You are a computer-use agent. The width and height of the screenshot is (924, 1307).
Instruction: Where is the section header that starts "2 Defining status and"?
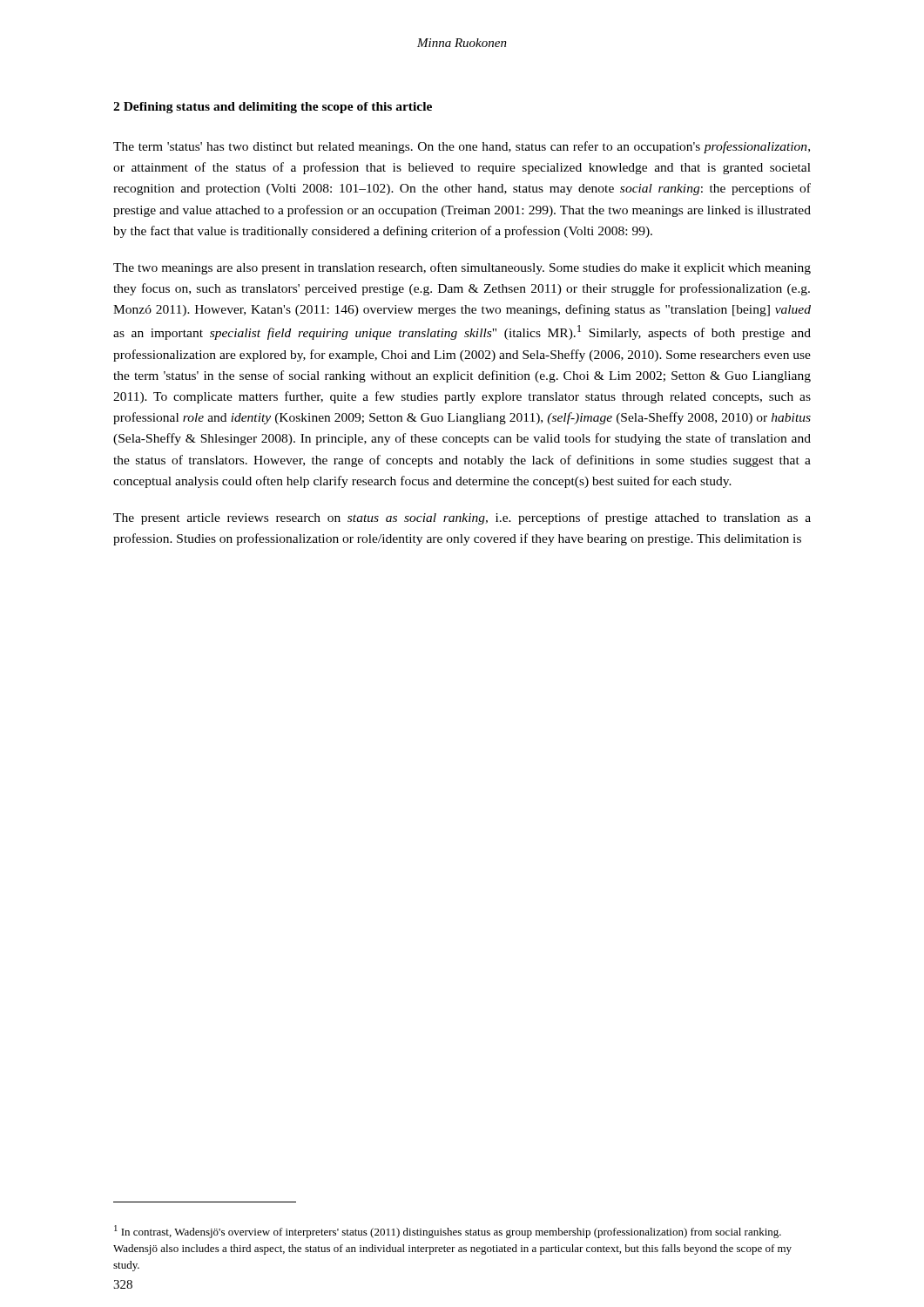pos(273,106)
